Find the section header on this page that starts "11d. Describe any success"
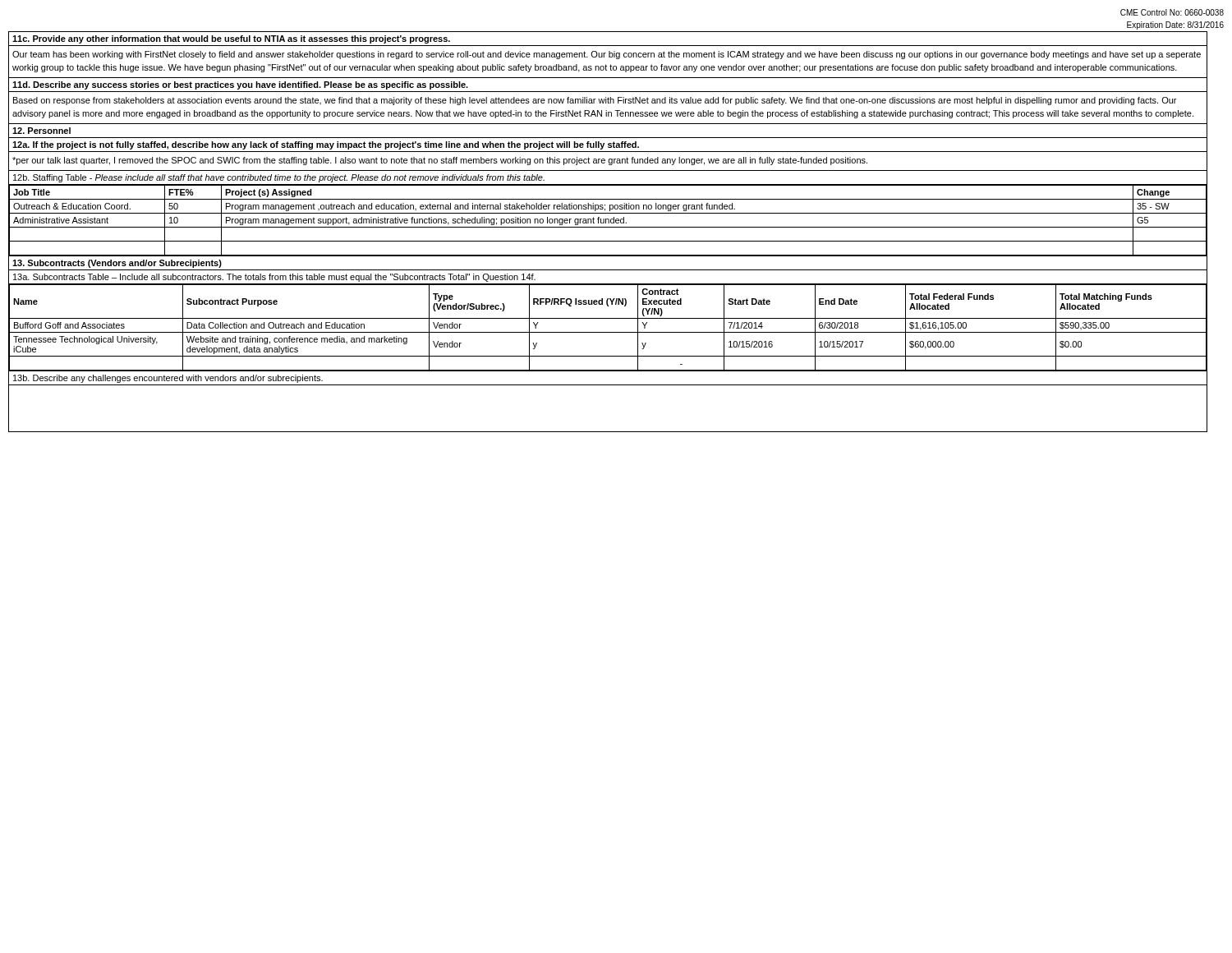Image resolution: width=1232 pixels, height=953 pixels. (240, 85)
